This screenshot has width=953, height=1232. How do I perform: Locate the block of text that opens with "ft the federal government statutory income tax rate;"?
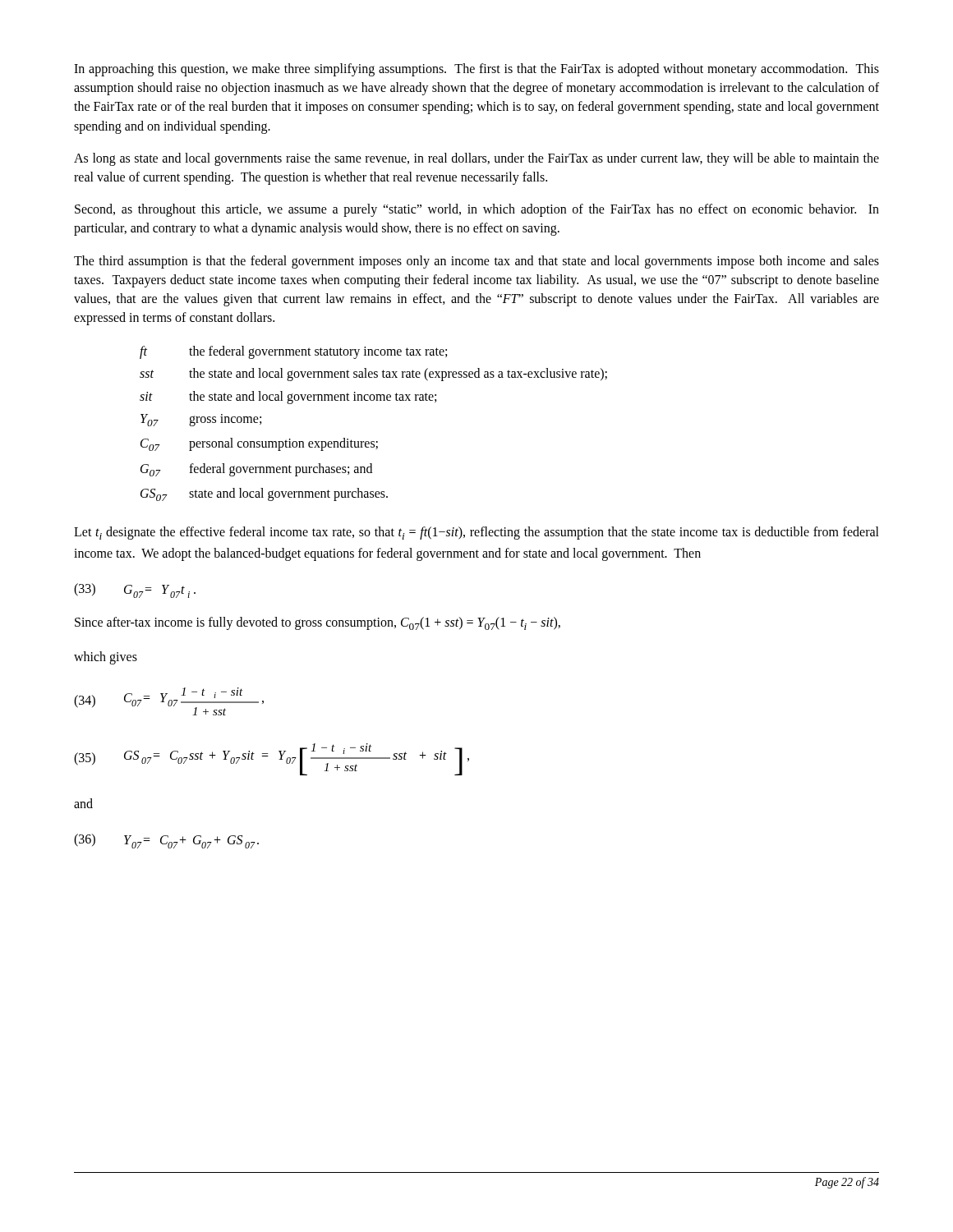tap(293, 352)
